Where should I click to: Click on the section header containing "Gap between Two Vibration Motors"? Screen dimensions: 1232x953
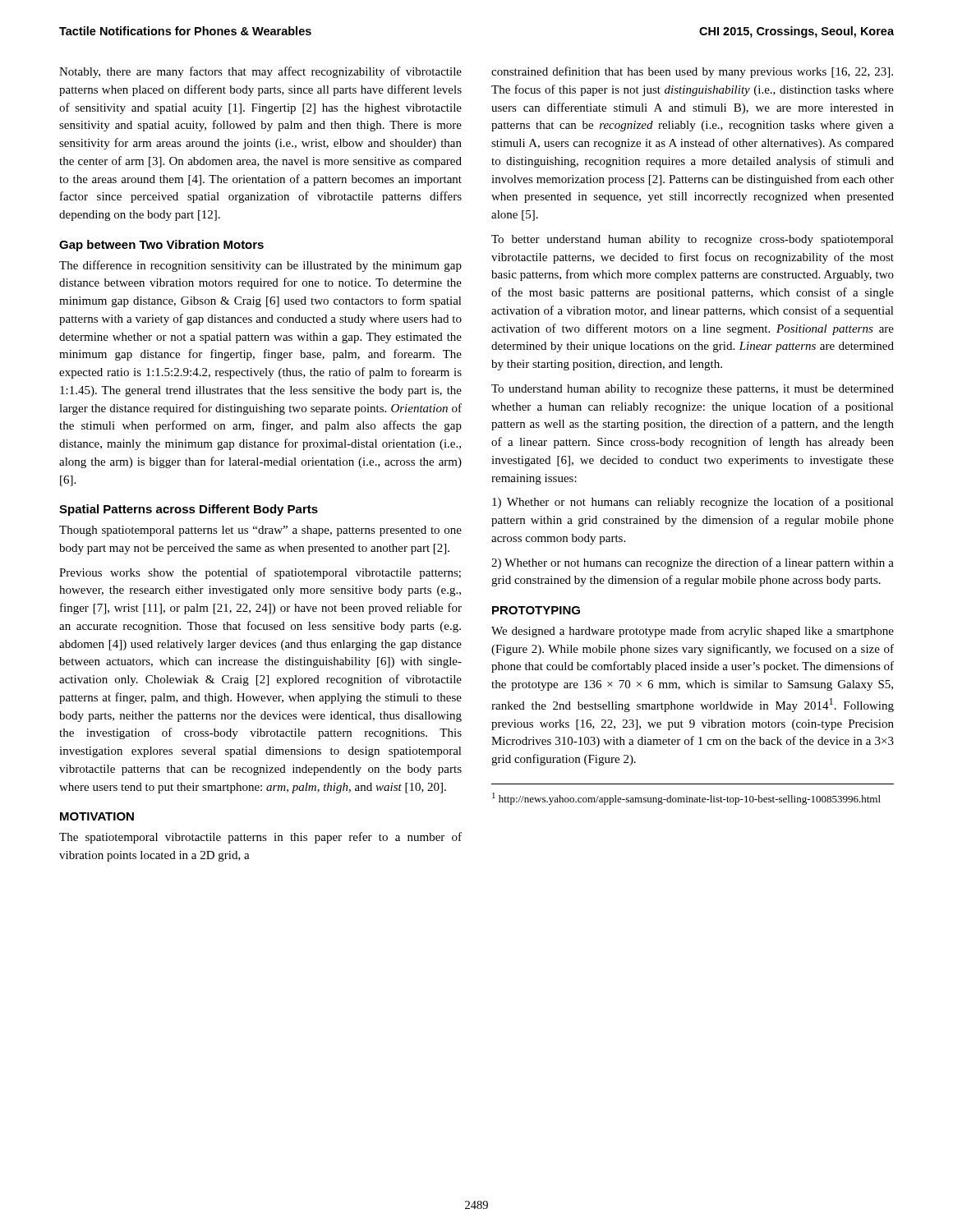pyautogui.click(x=162, y=244)
